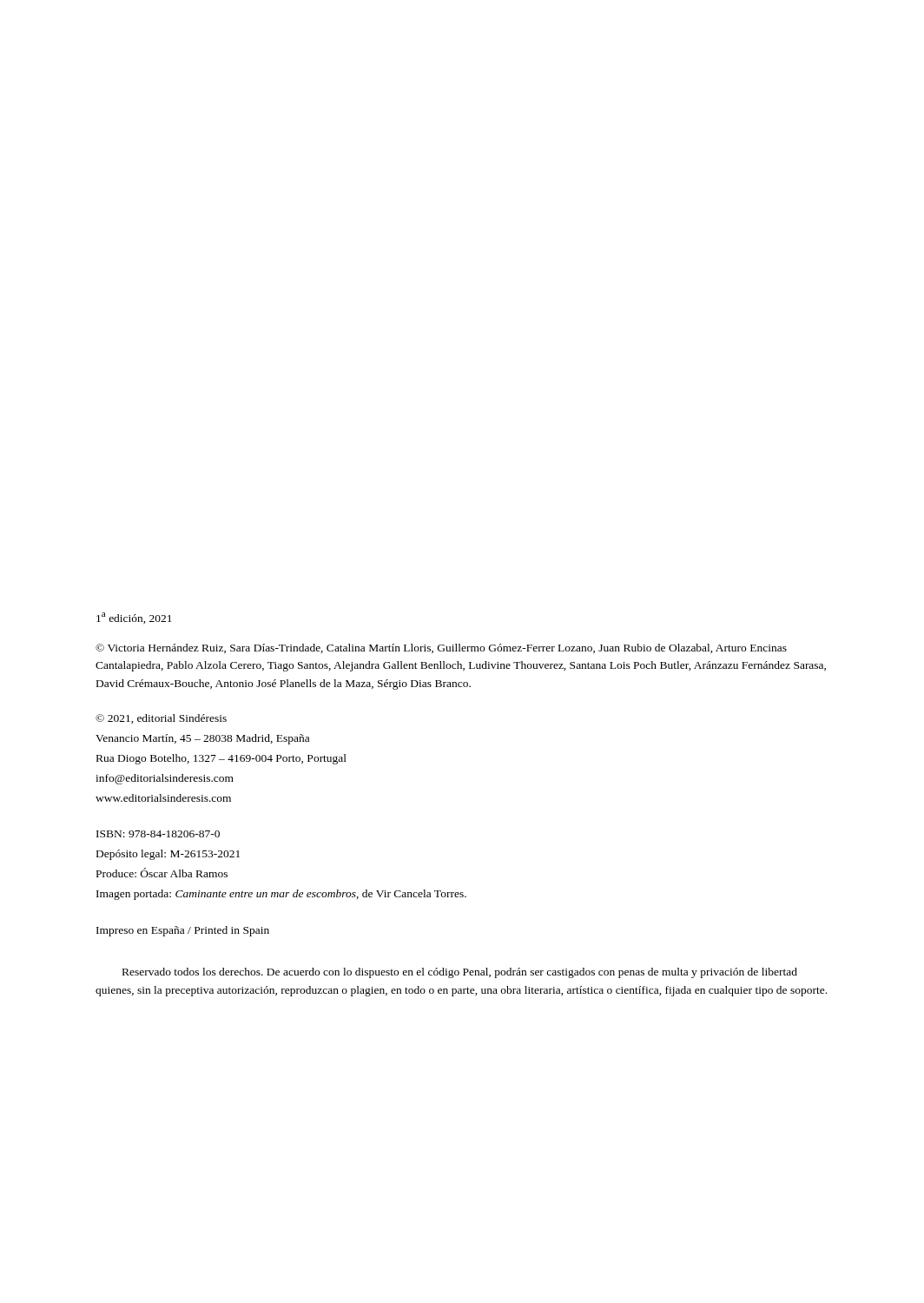
Task: Find the text block with the text "Reservado todos los derechos."
Action: 462,981
